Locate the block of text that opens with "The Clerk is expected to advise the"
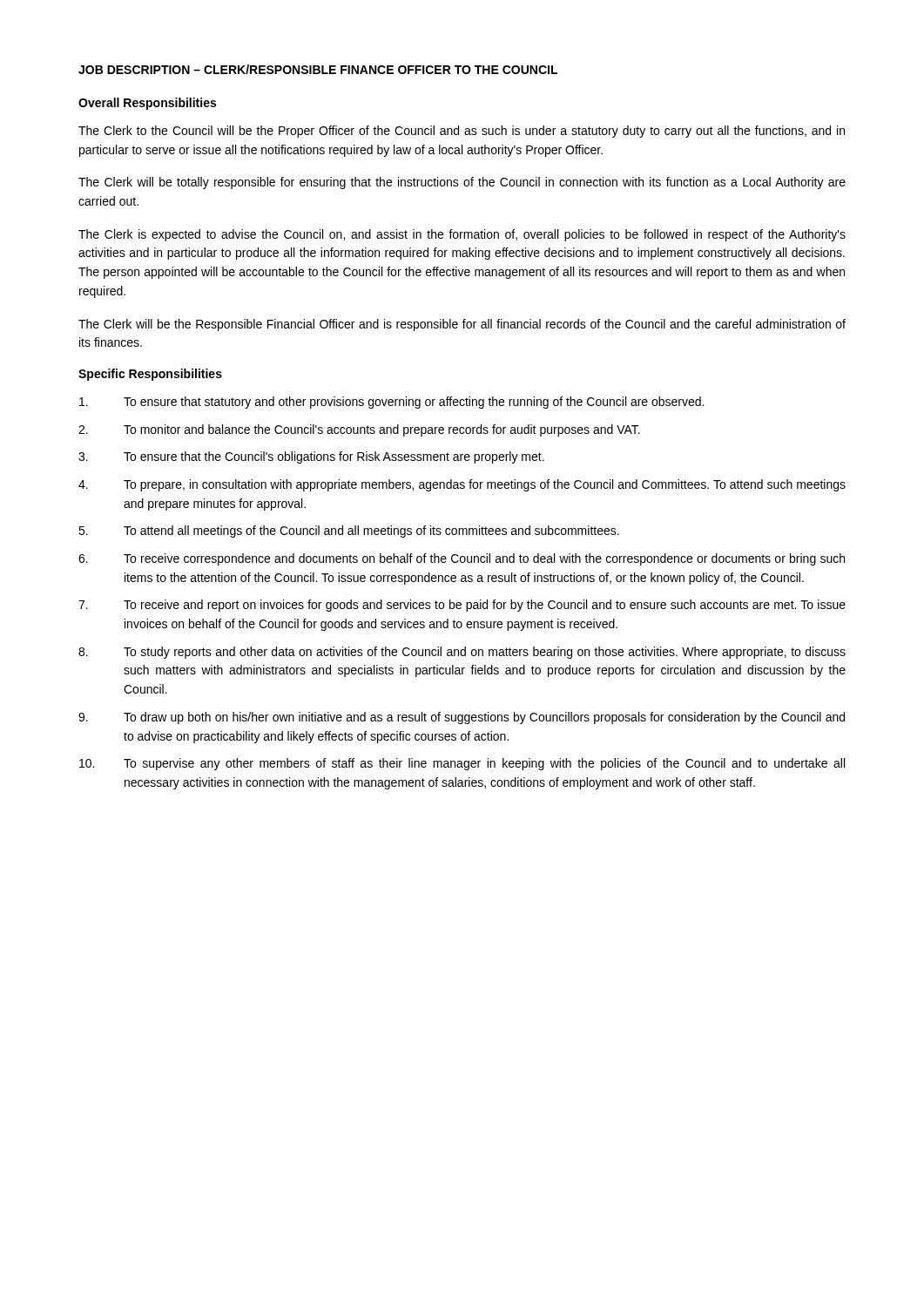Viewport: 924px width, 1307px height. click(x=462, y=263)
